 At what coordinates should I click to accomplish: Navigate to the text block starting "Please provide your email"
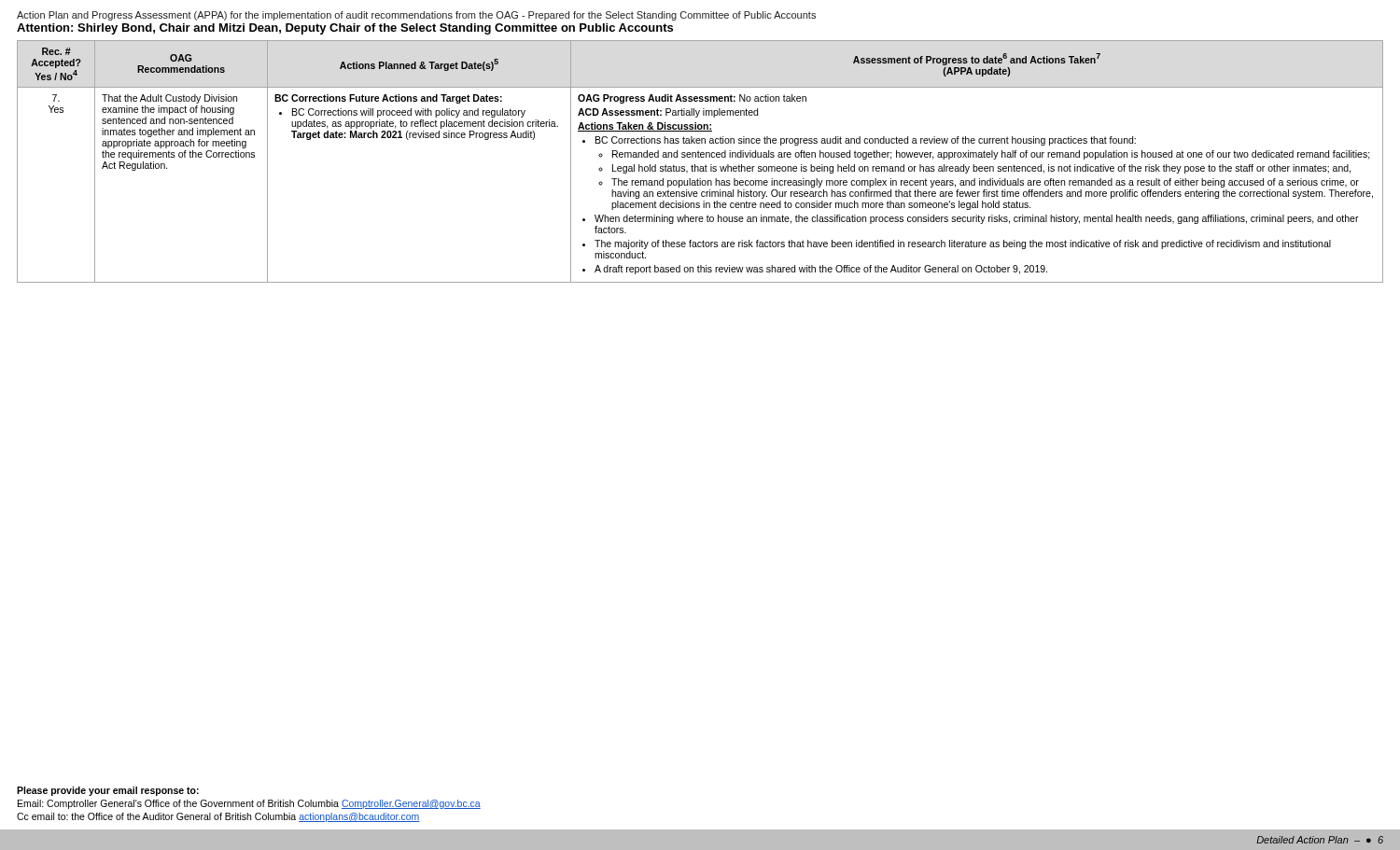click(x=108, y=791)
